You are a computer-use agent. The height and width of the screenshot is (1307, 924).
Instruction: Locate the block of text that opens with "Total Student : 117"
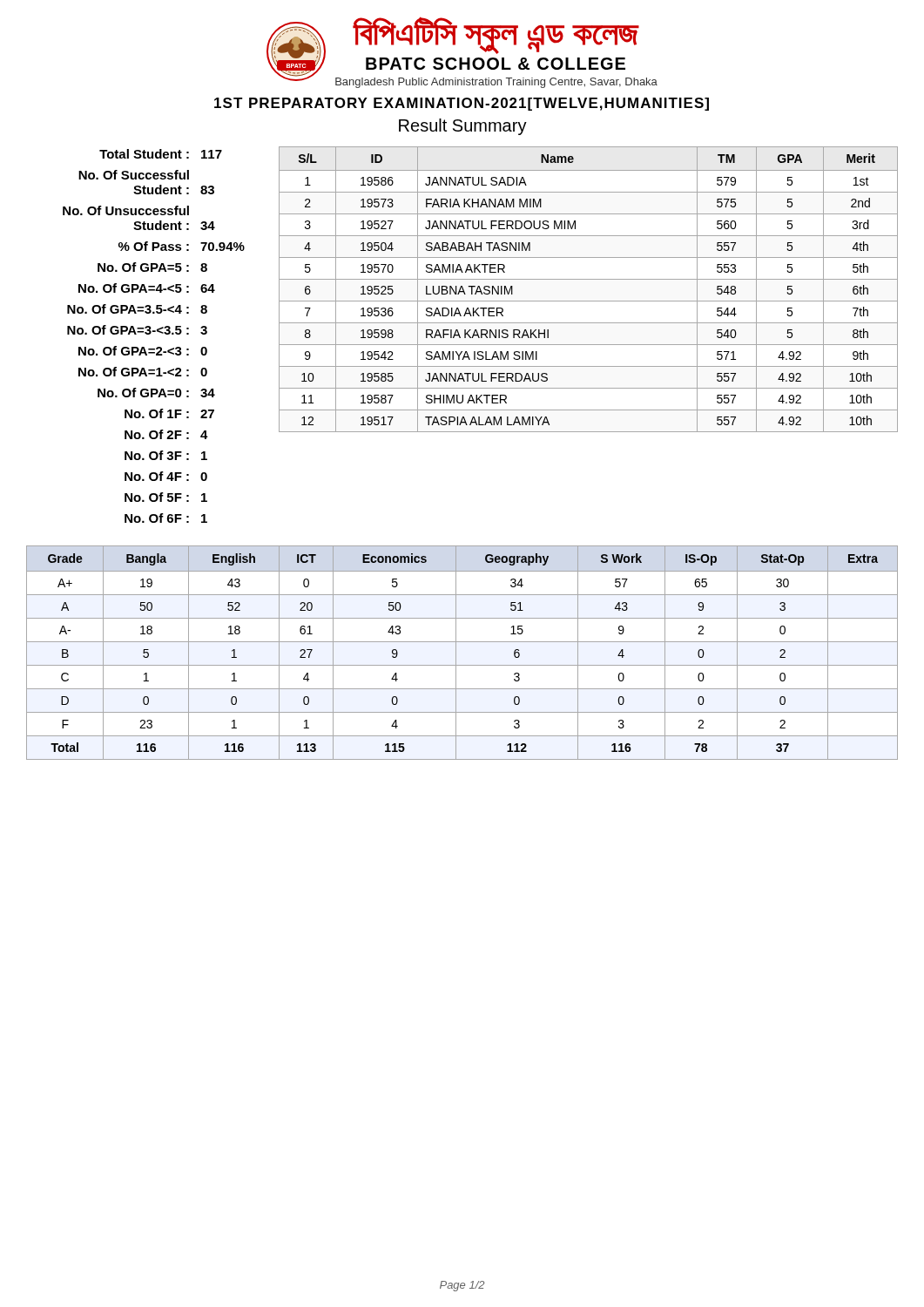click(139, 336)
